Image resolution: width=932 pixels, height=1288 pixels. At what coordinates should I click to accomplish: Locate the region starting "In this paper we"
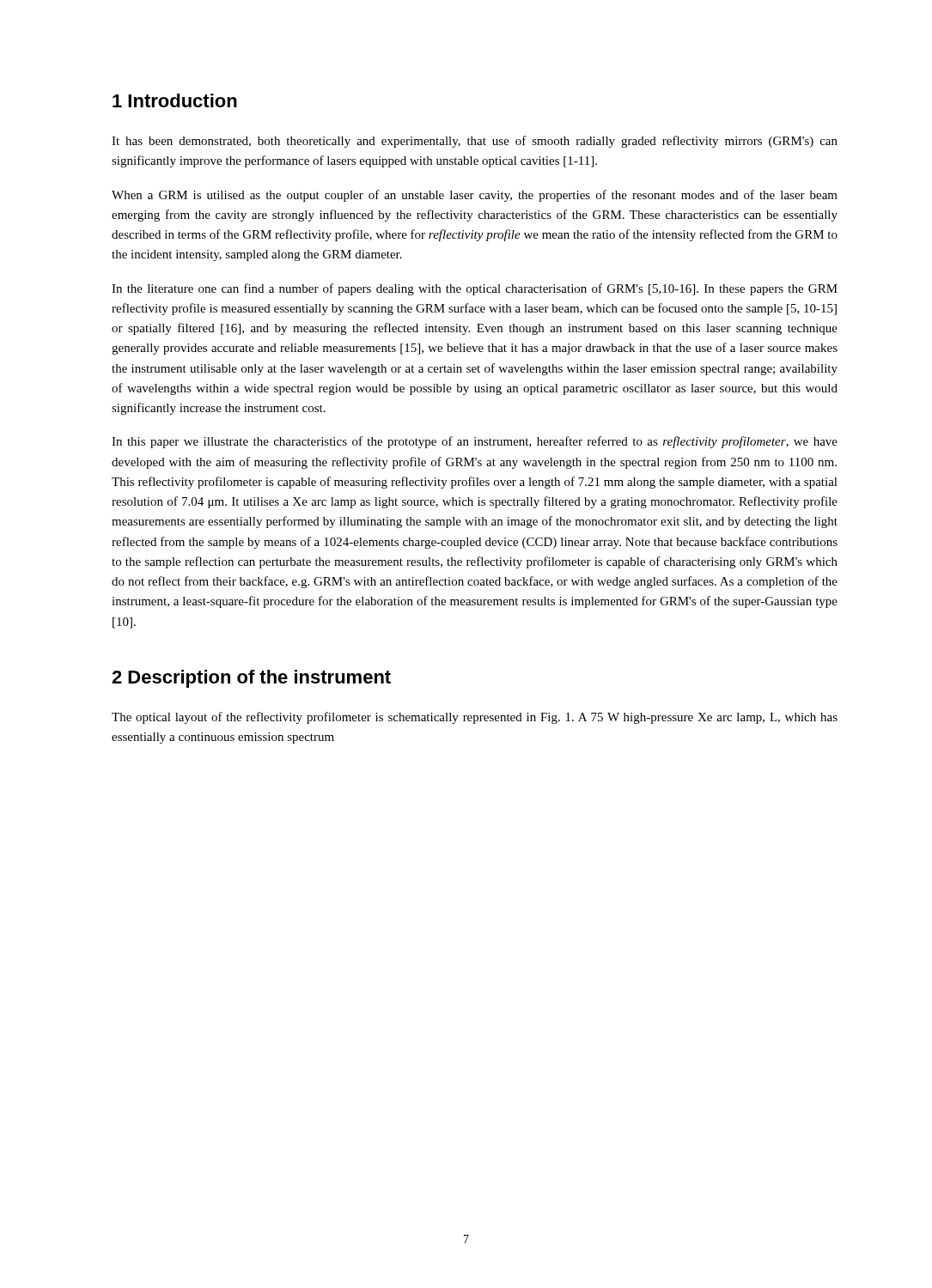coord(475,532)
